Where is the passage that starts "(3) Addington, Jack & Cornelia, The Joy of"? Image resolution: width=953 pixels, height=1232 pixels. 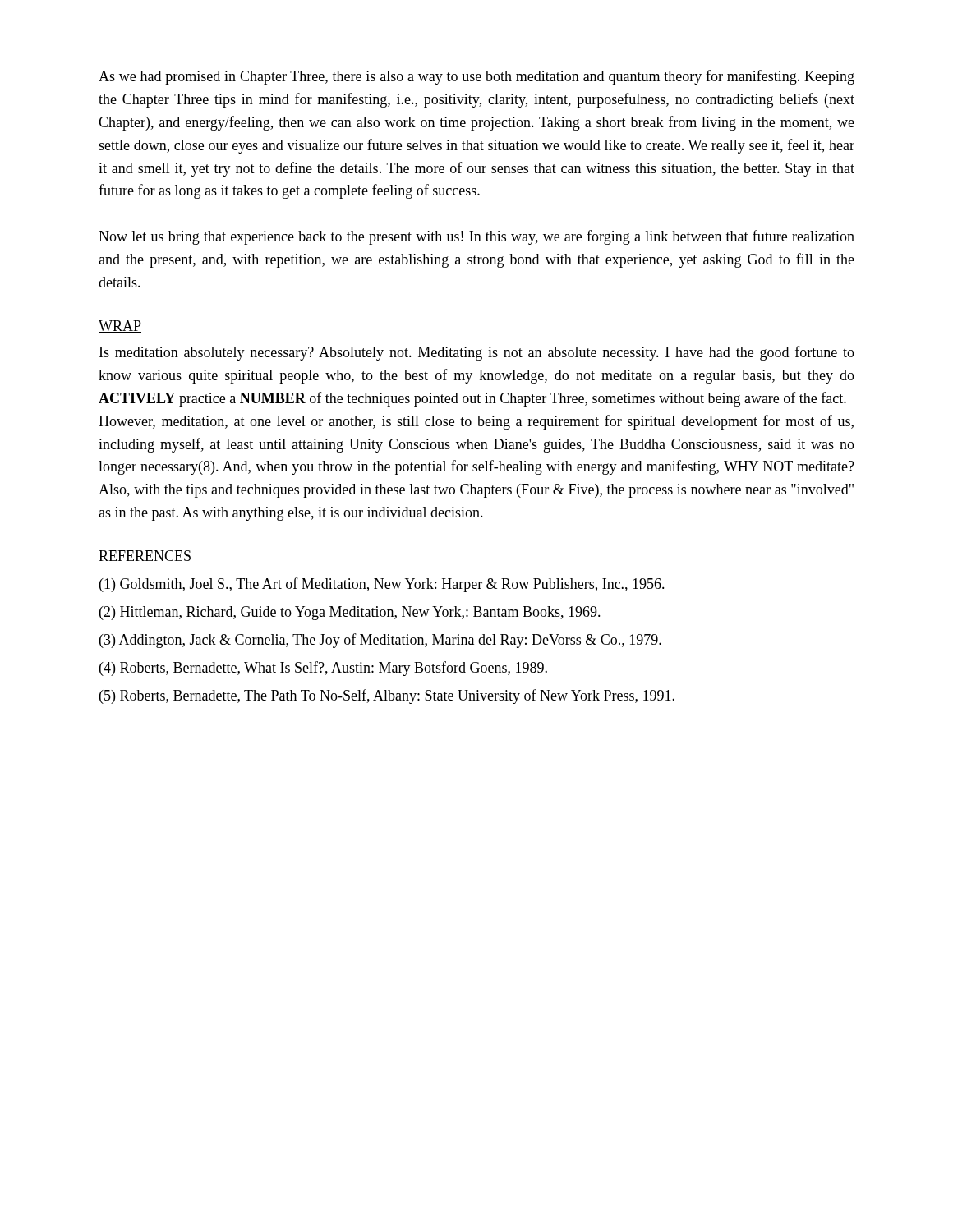[380, 640]
